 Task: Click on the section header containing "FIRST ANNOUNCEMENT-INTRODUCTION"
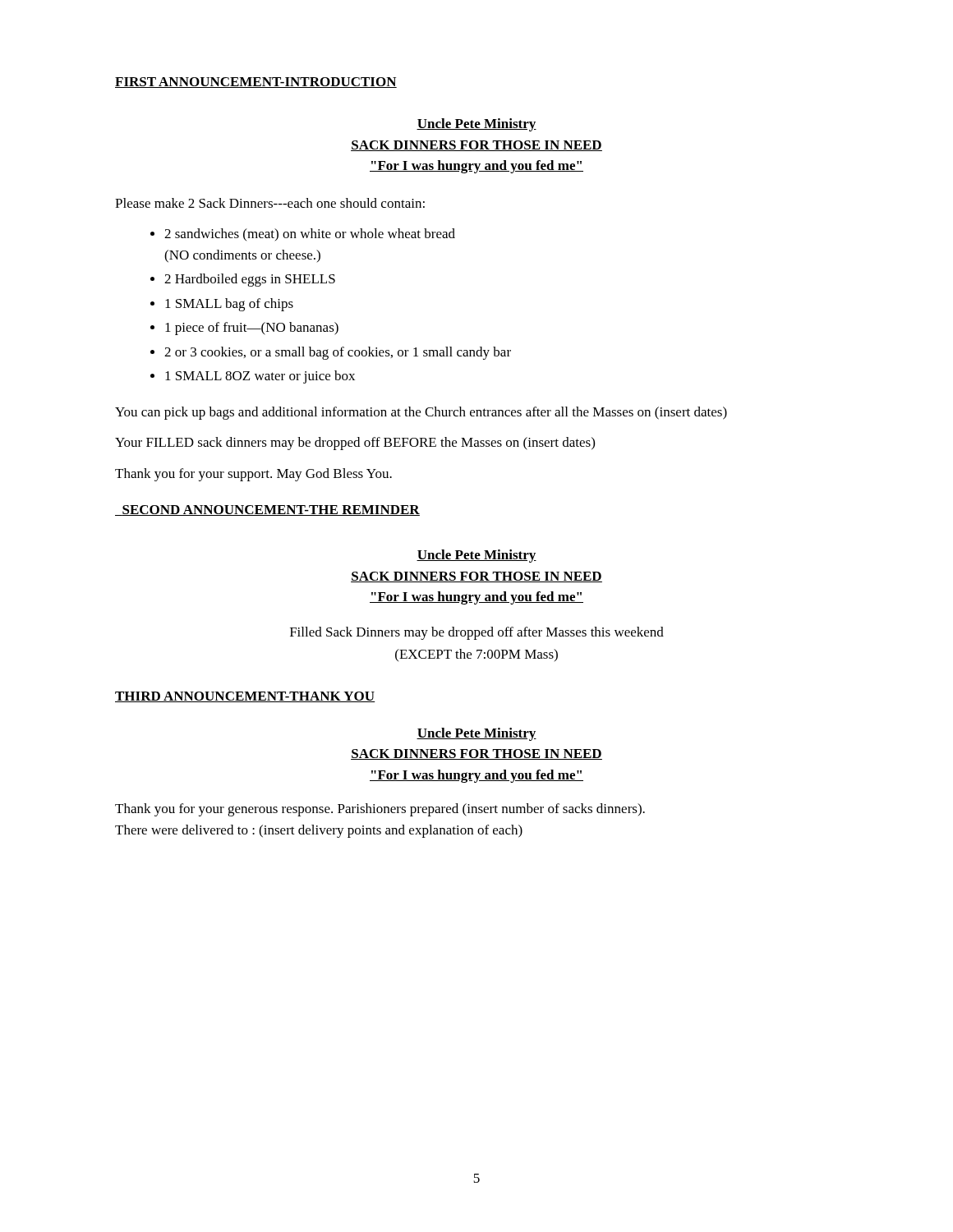point(256,82)
